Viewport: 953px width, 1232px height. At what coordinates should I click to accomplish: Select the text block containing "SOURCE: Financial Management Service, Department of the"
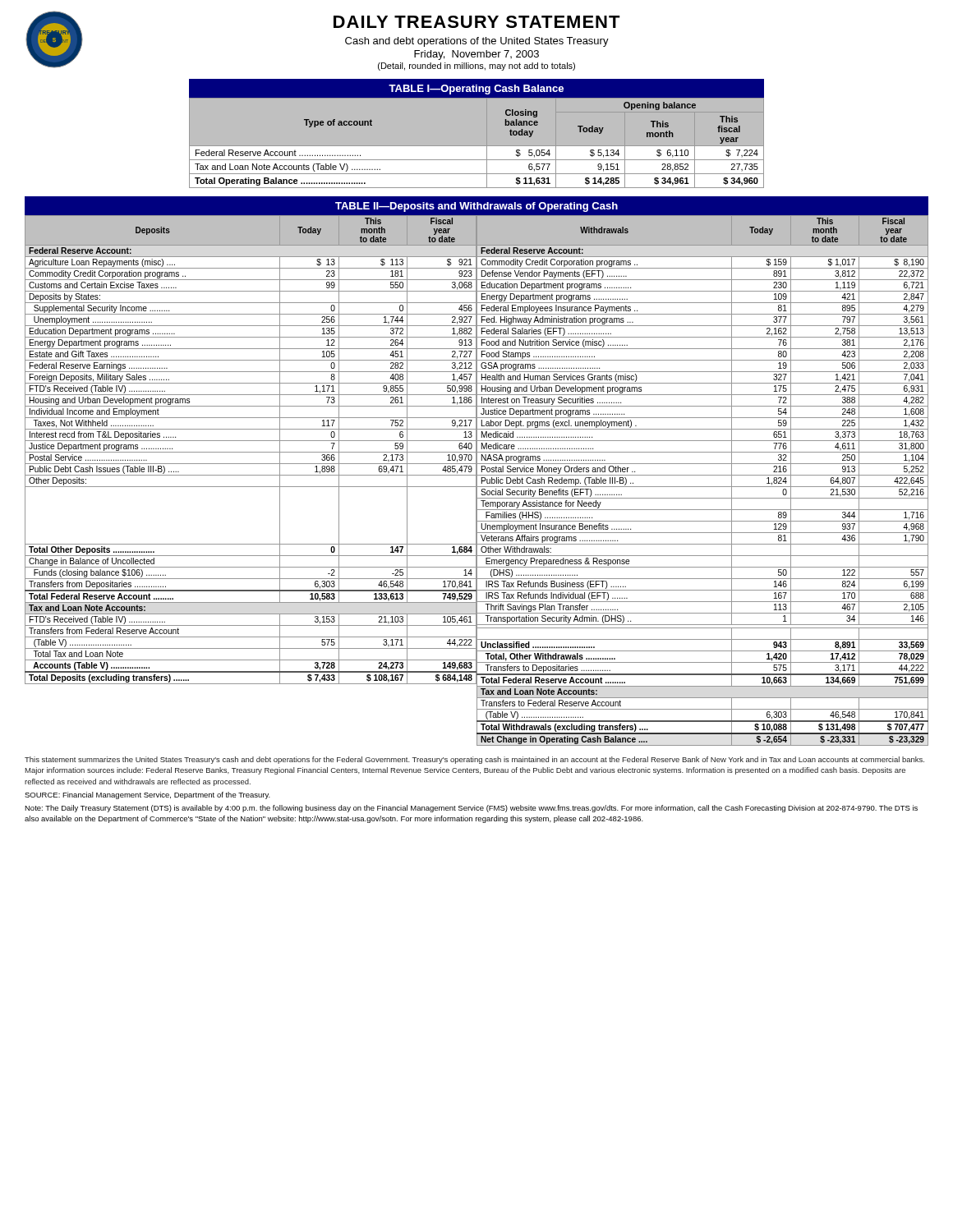click(148, 795)
